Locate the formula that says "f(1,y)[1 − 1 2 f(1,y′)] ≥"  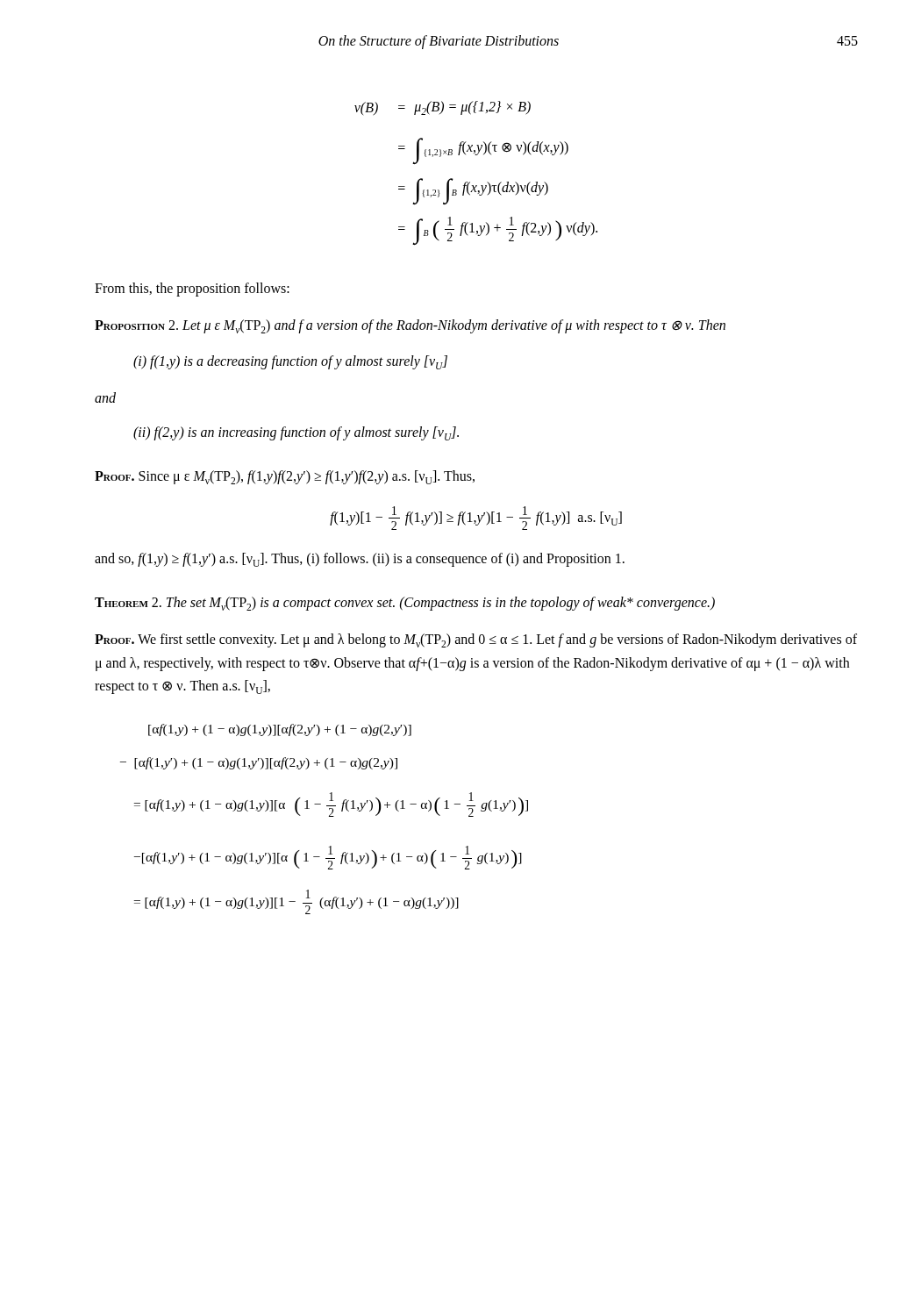[476, 519]
